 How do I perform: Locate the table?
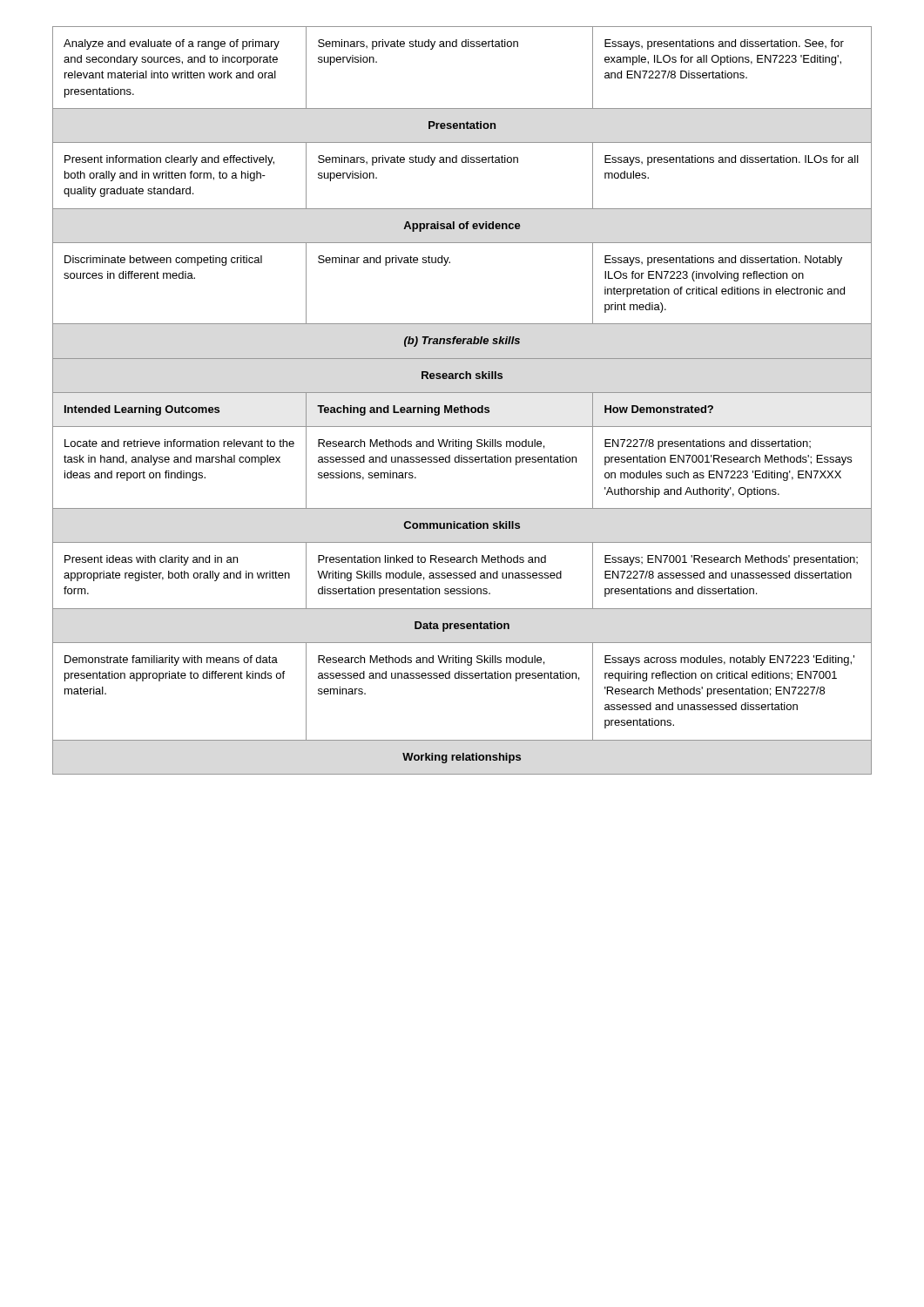[462, 400]
